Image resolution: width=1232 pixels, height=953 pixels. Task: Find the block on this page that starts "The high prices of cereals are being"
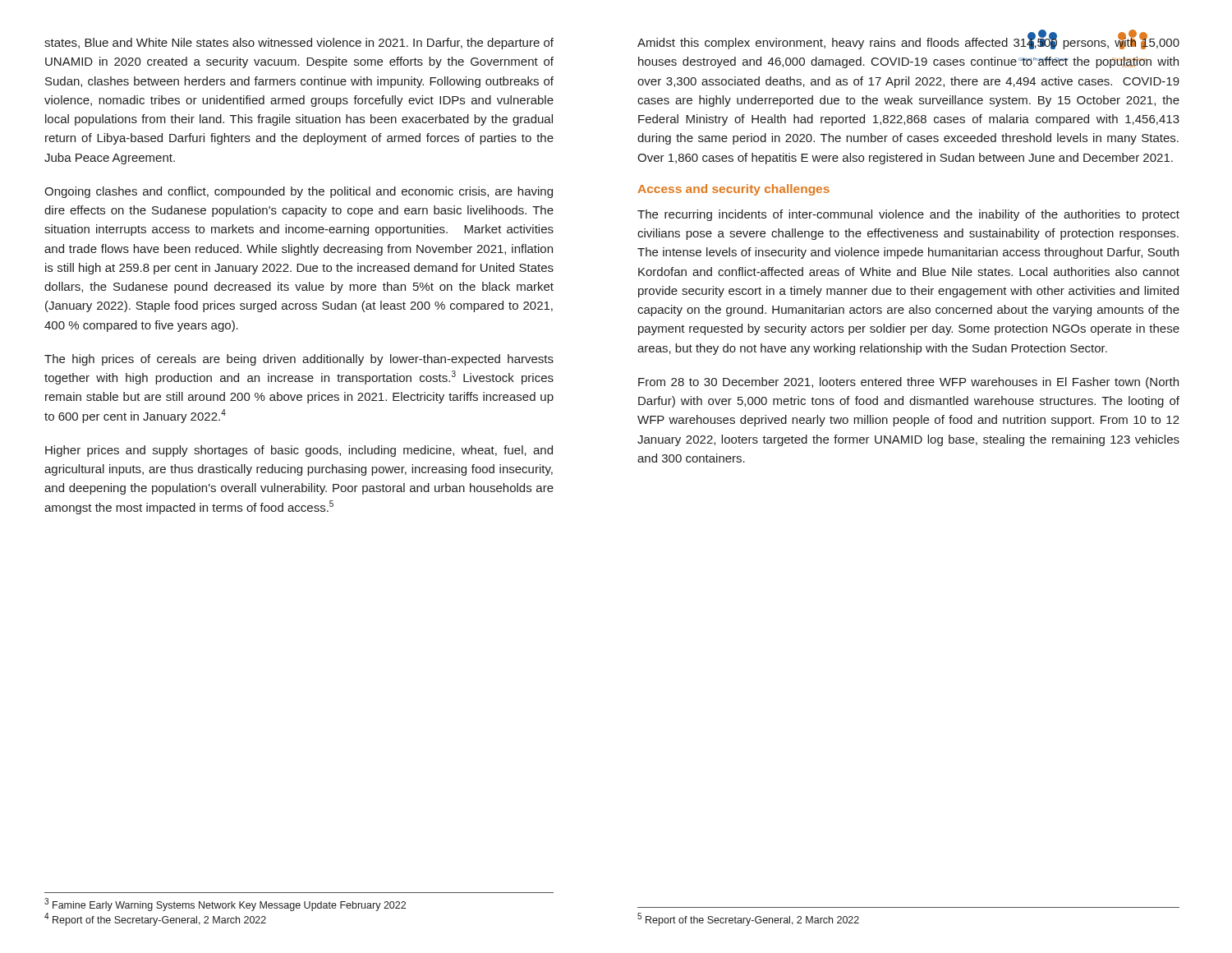(299, 387)
